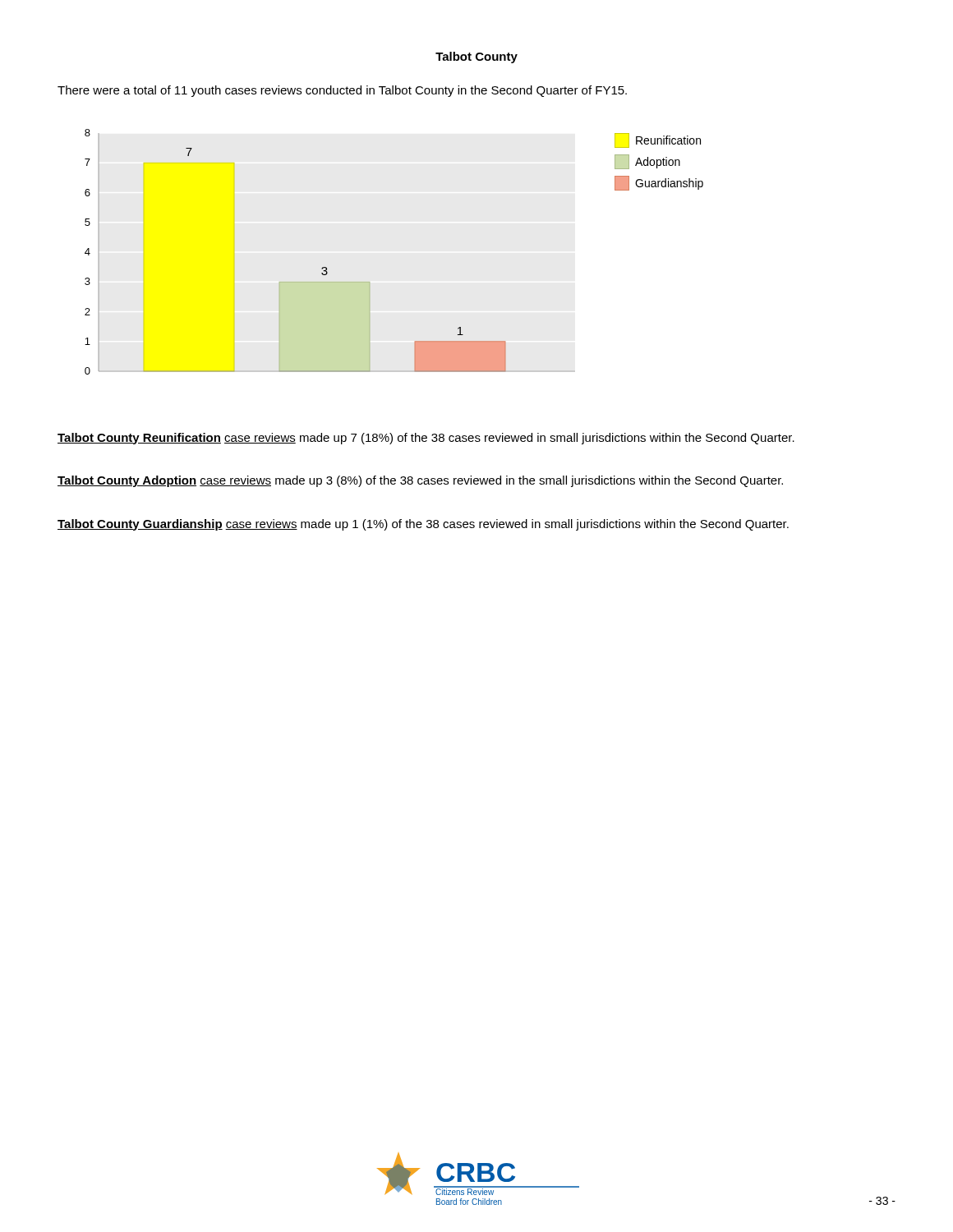The width and height of the screenshot is (953, 1232).
Task: Click on the text starting "Talbot County Guardianship case reviews made up"
Action: click(x=423, y=523)
